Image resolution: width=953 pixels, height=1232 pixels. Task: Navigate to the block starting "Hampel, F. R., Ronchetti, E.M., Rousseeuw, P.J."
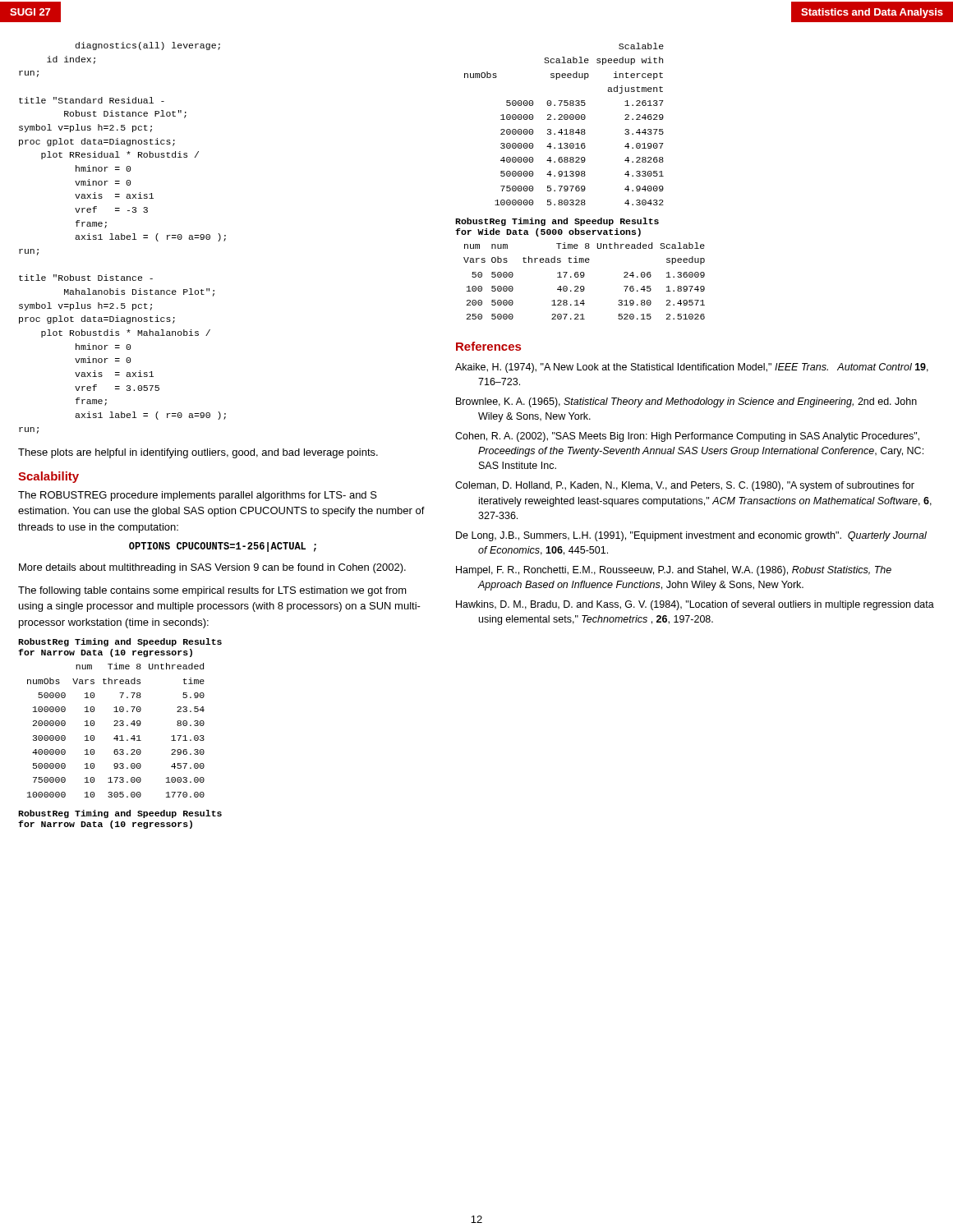[673, 577]
